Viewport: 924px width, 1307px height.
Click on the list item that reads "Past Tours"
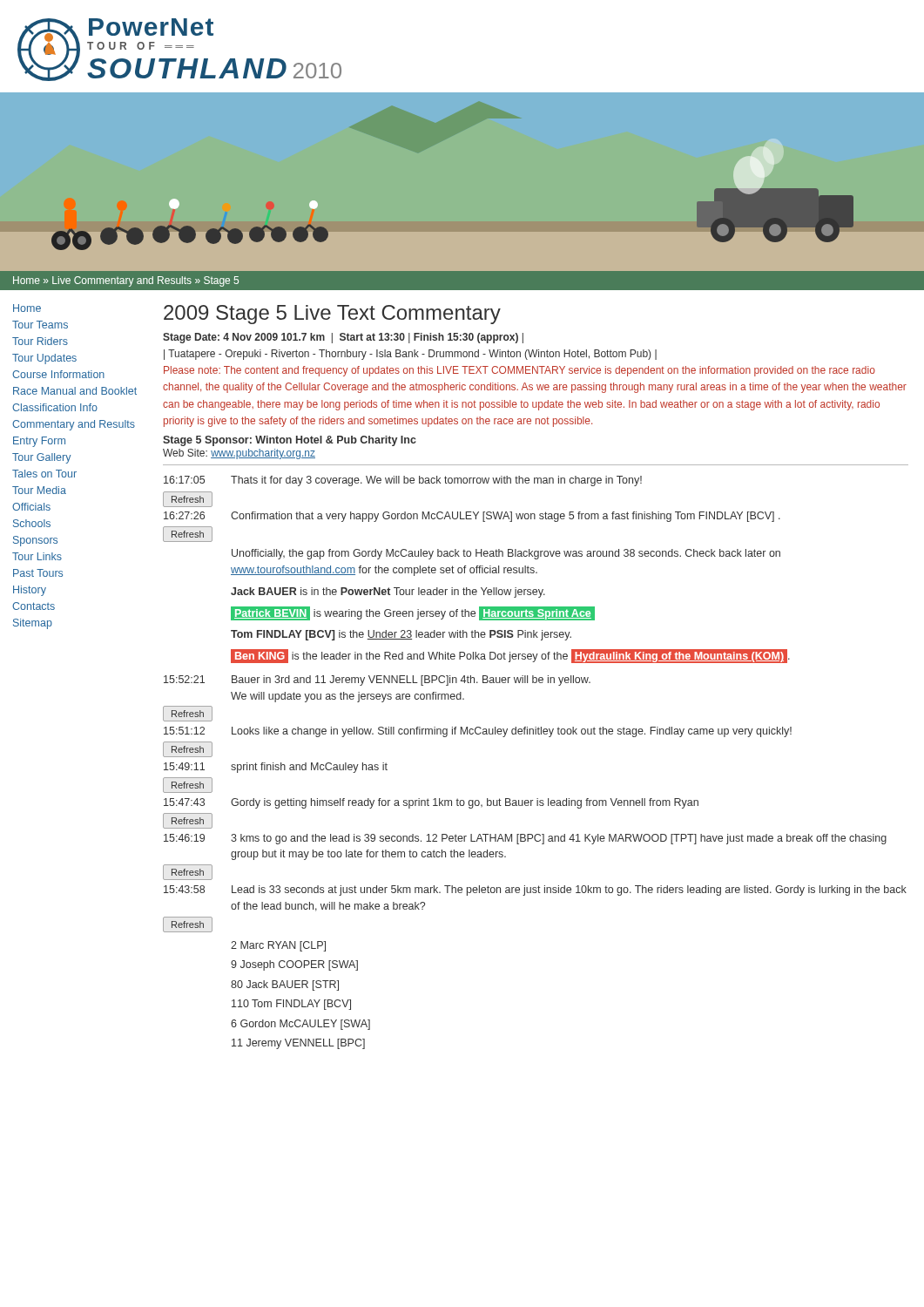click(x=38, y=573)
